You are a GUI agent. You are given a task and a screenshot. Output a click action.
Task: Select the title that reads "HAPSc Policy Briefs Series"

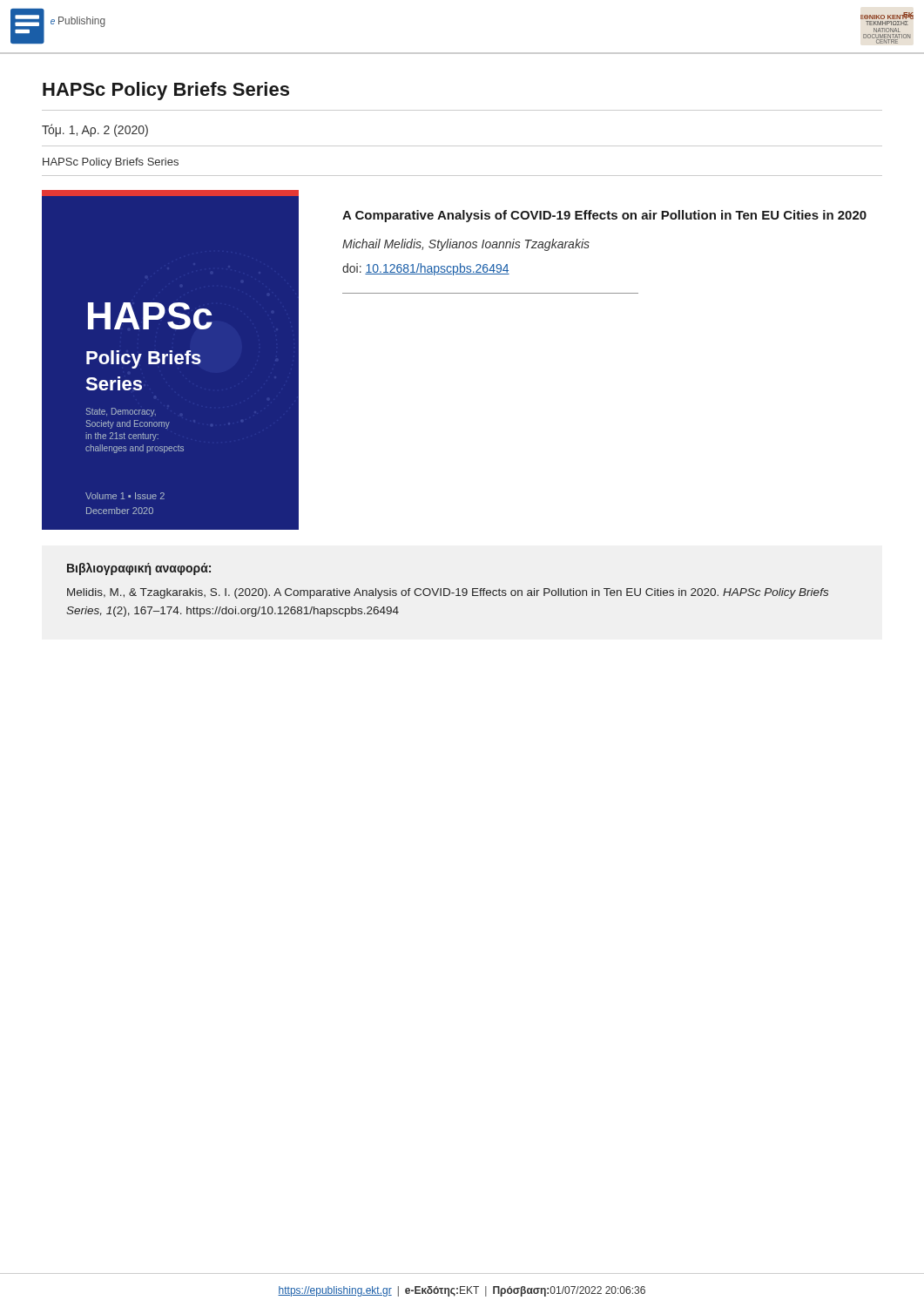click(166, 89)
